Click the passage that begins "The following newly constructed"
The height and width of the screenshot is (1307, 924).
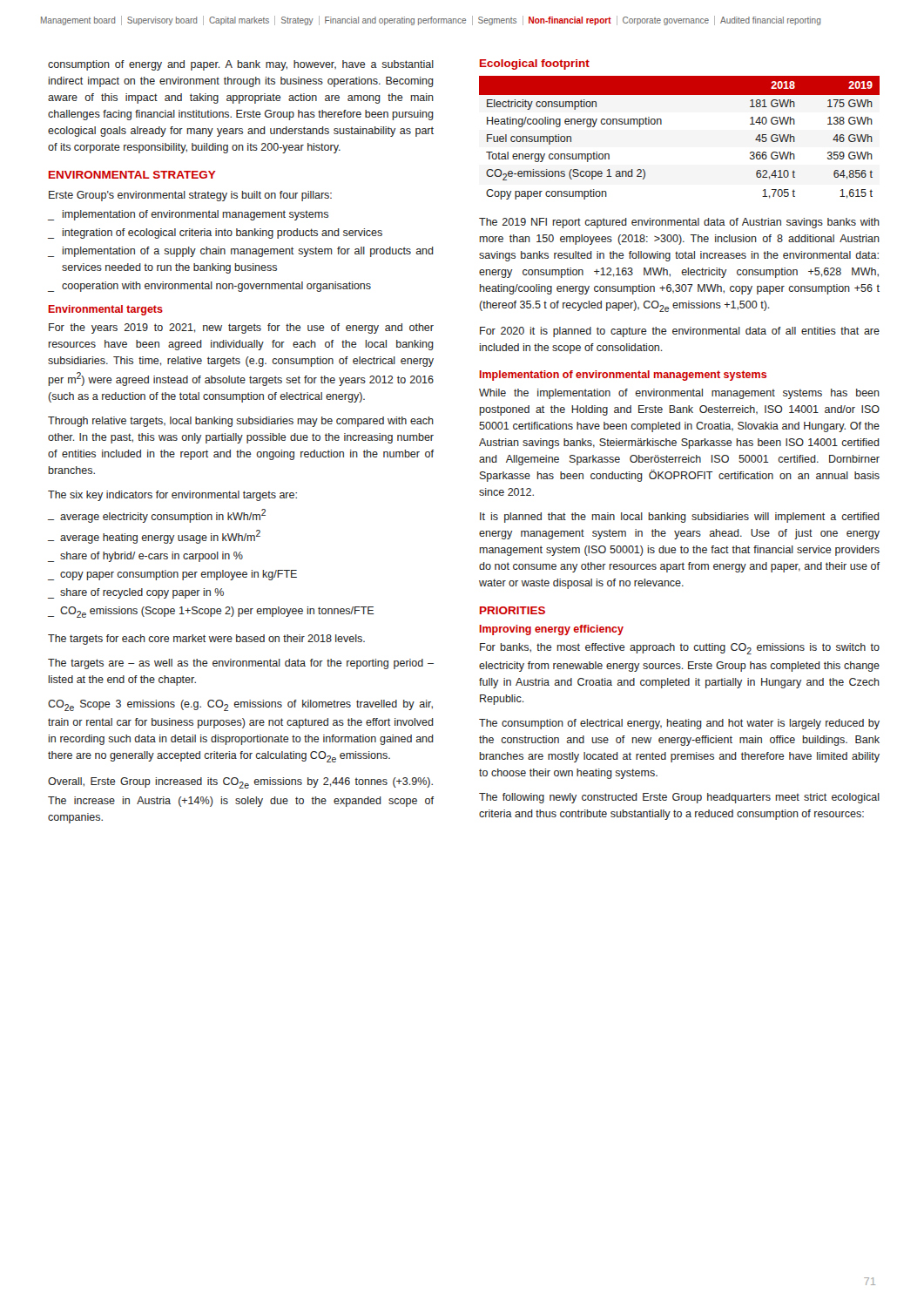tap(679, 806)
